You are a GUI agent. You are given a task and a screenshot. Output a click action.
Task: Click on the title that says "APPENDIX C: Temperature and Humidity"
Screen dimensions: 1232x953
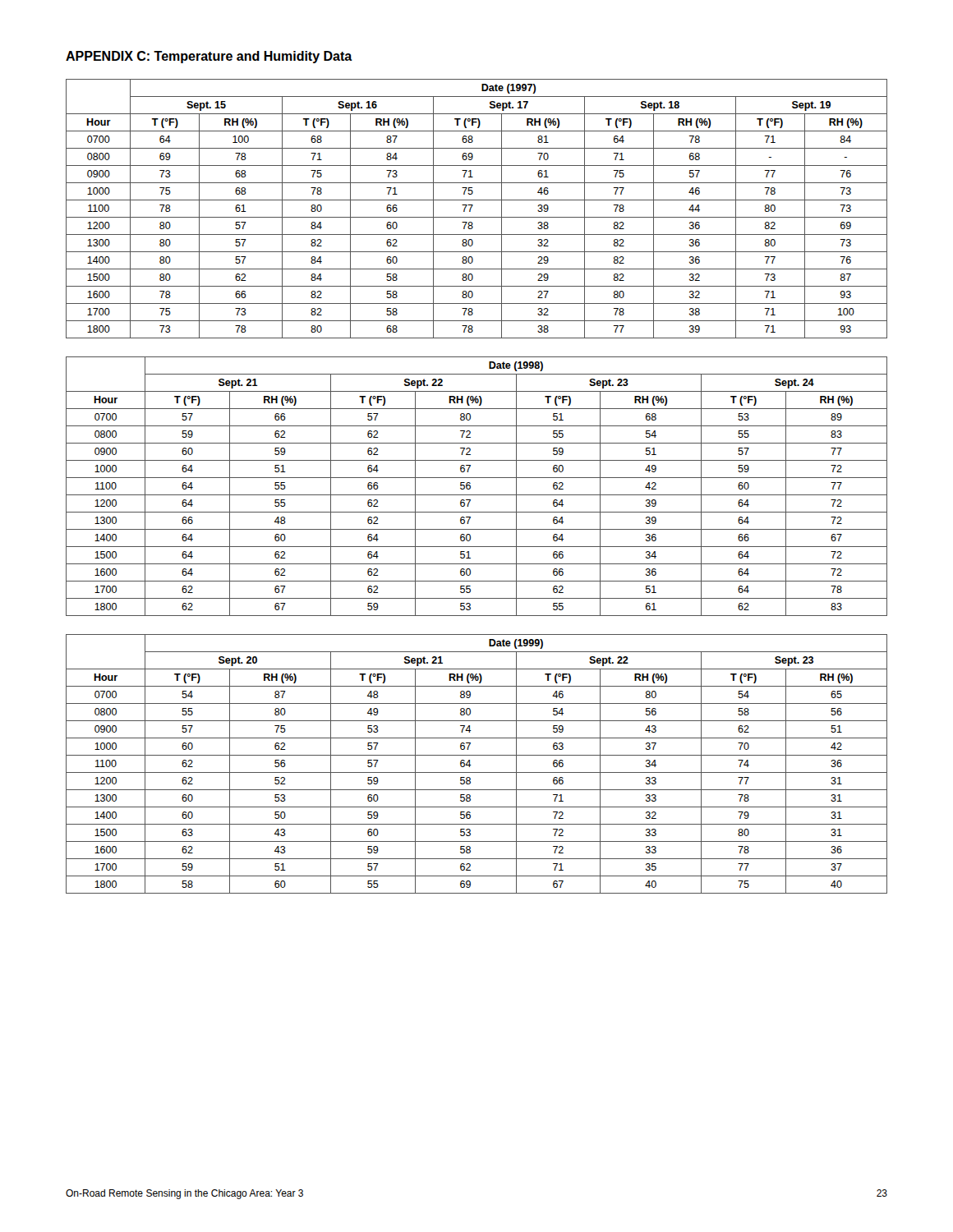click(x=209, y=56)
